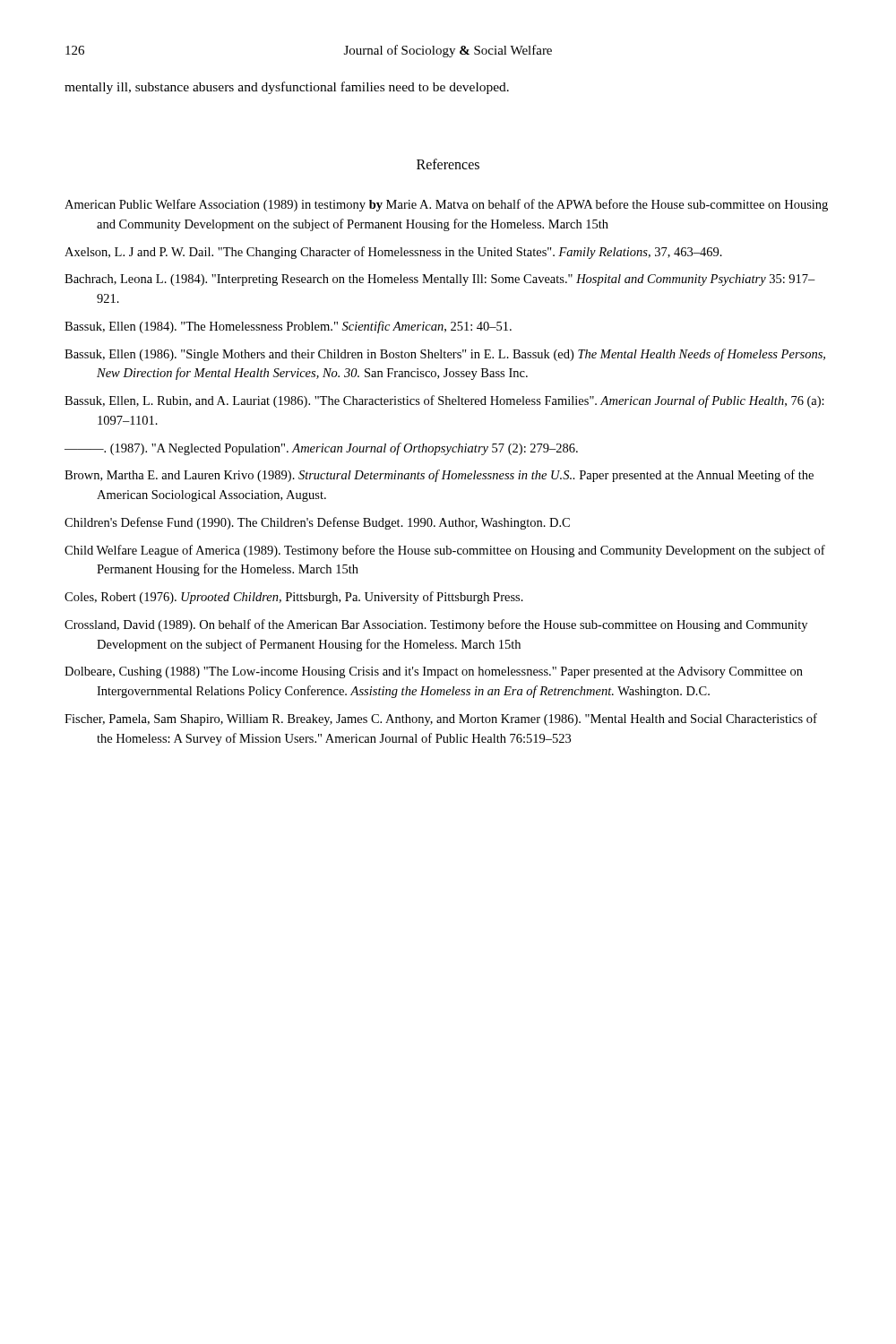896x1344 pixels.
Task: Locate the list item that says "Fischer, Pamela, Sam Shapiro, William"
Action: point(441,728)
